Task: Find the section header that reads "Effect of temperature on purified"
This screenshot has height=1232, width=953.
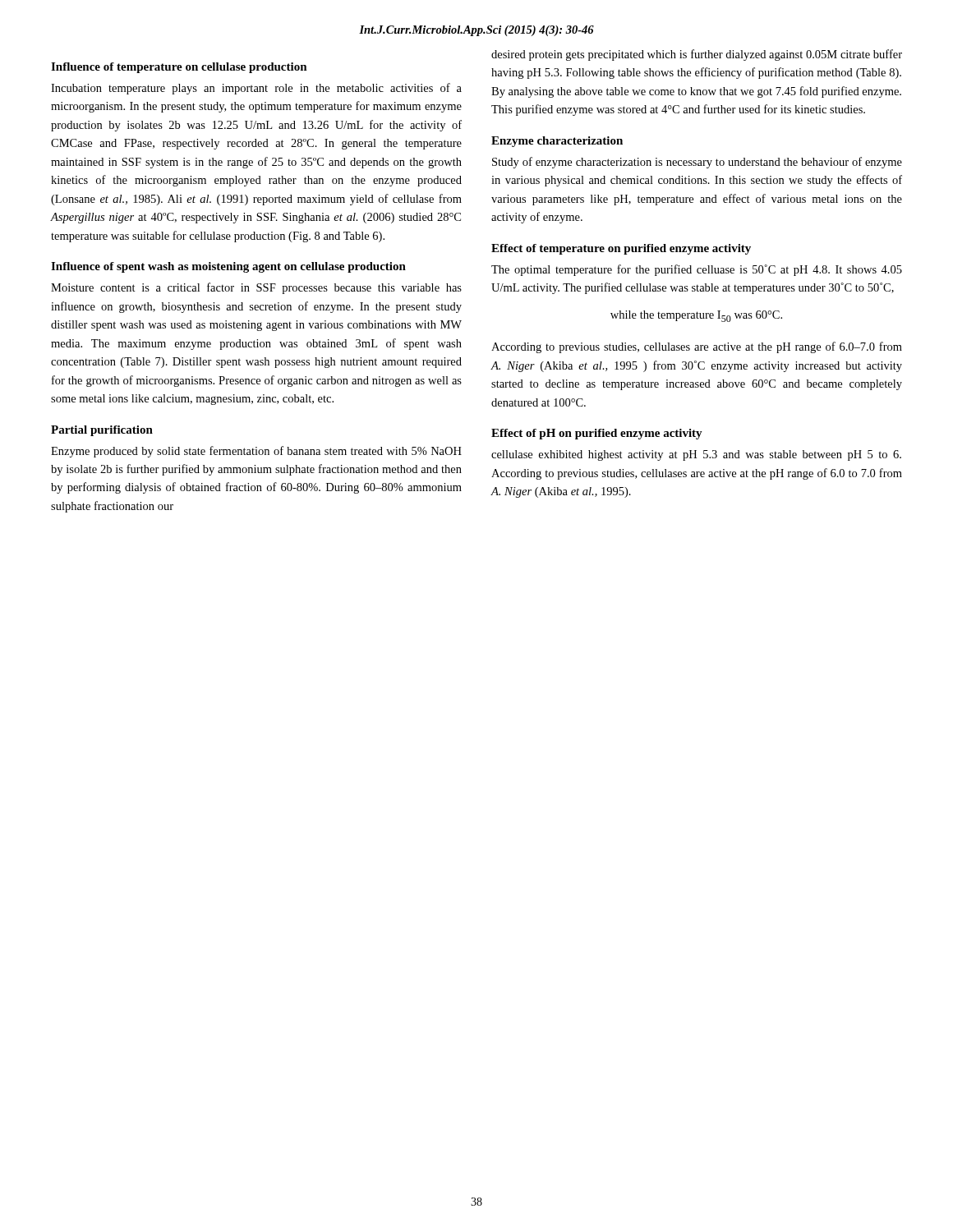Action: coord(621,248)
